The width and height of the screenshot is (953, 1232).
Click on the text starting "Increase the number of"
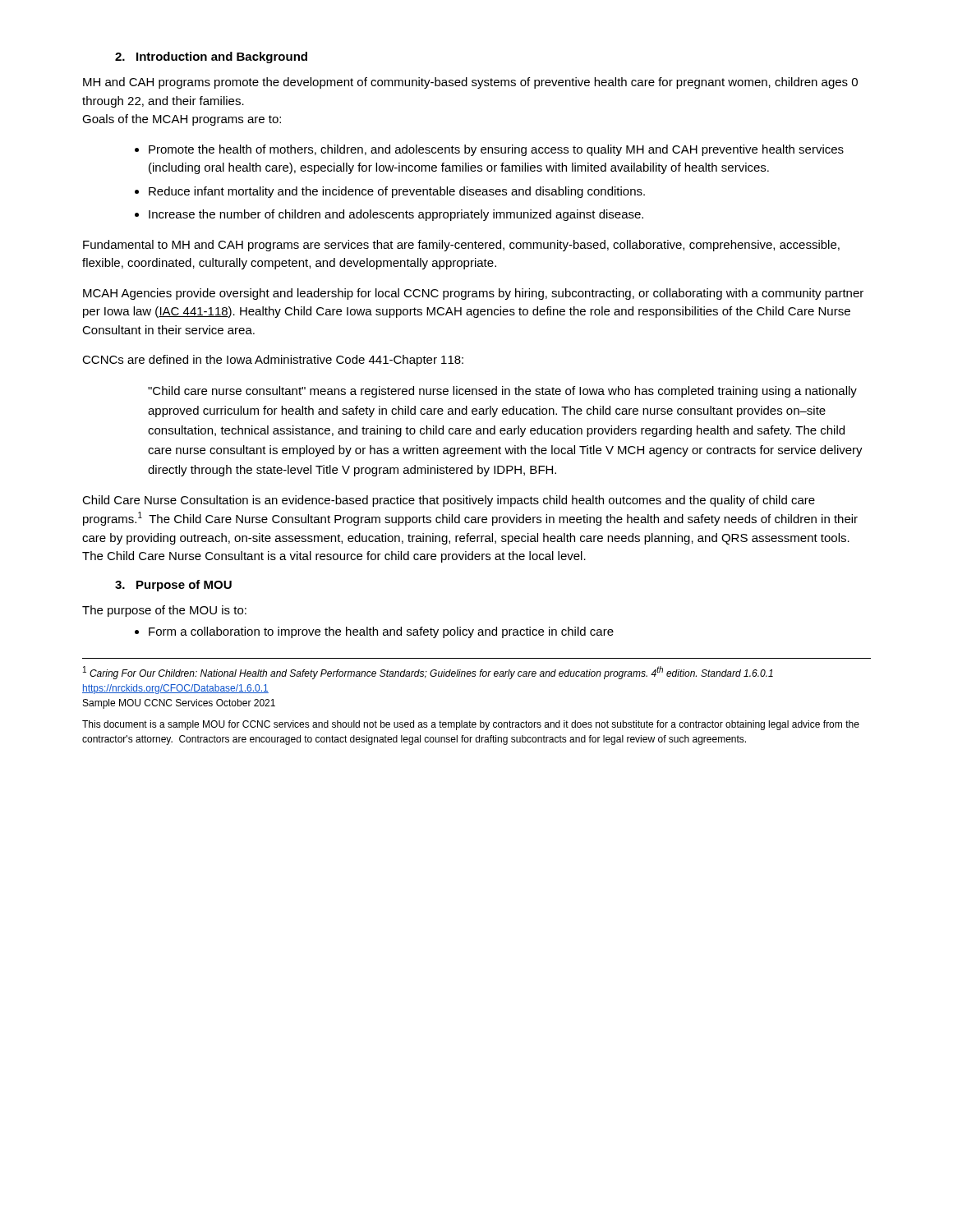(x=396, y=214)
